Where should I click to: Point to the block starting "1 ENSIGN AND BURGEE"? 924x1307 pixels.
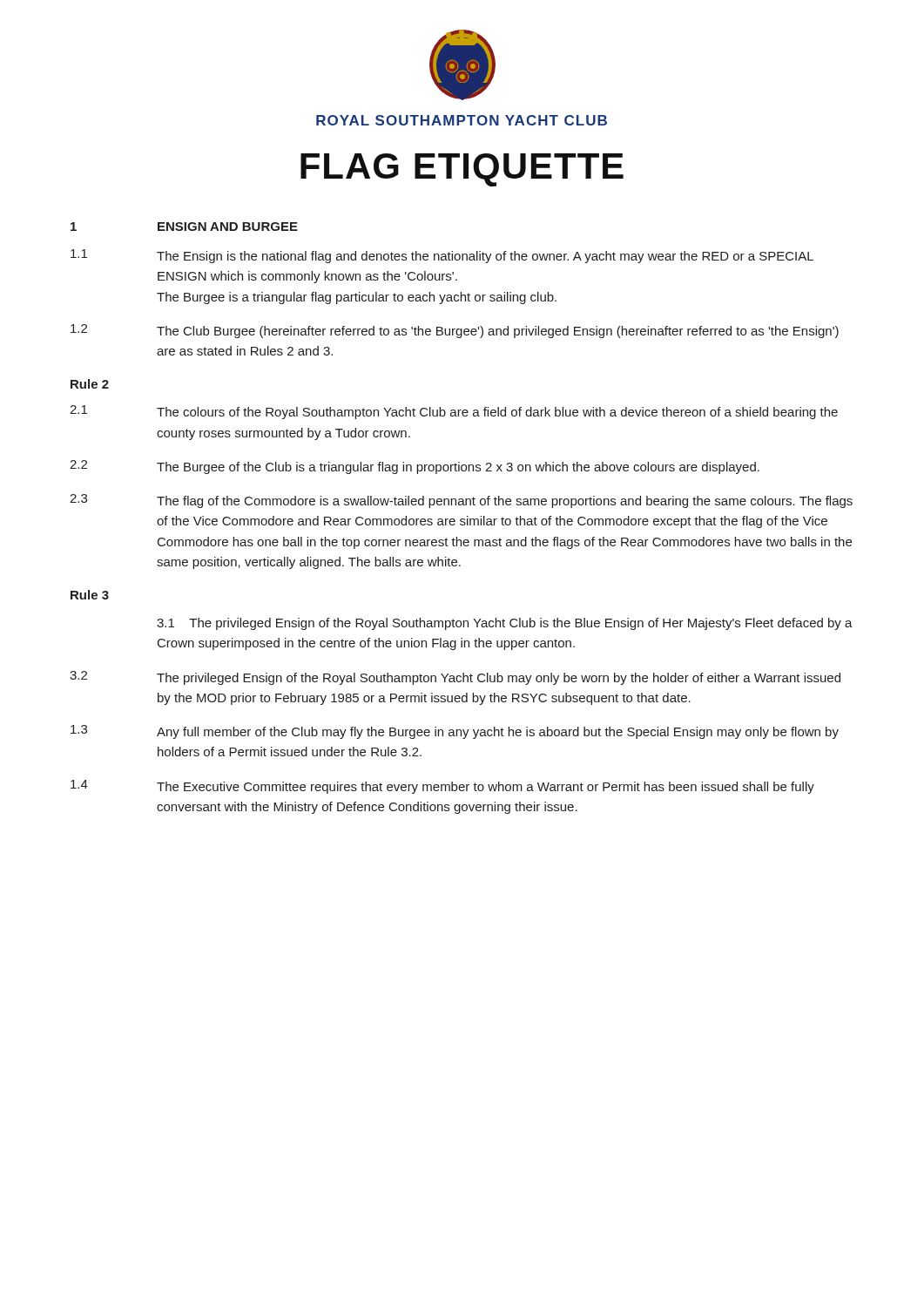[184, 226]
